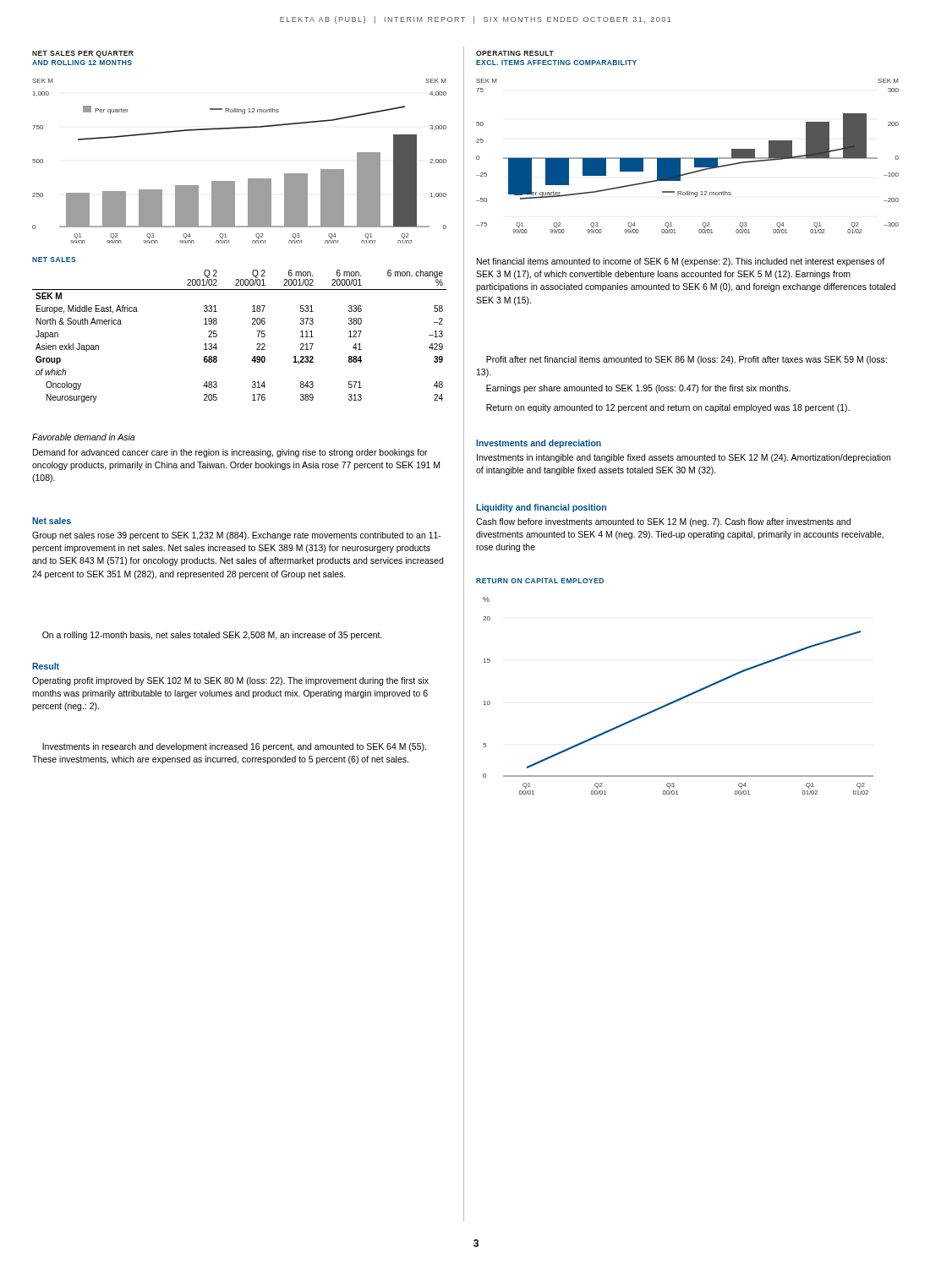Point to the block beginning "Investments in research and development increased 16 percent,"
Viewport: 952px width, 1268px height.
click(229, 753)
